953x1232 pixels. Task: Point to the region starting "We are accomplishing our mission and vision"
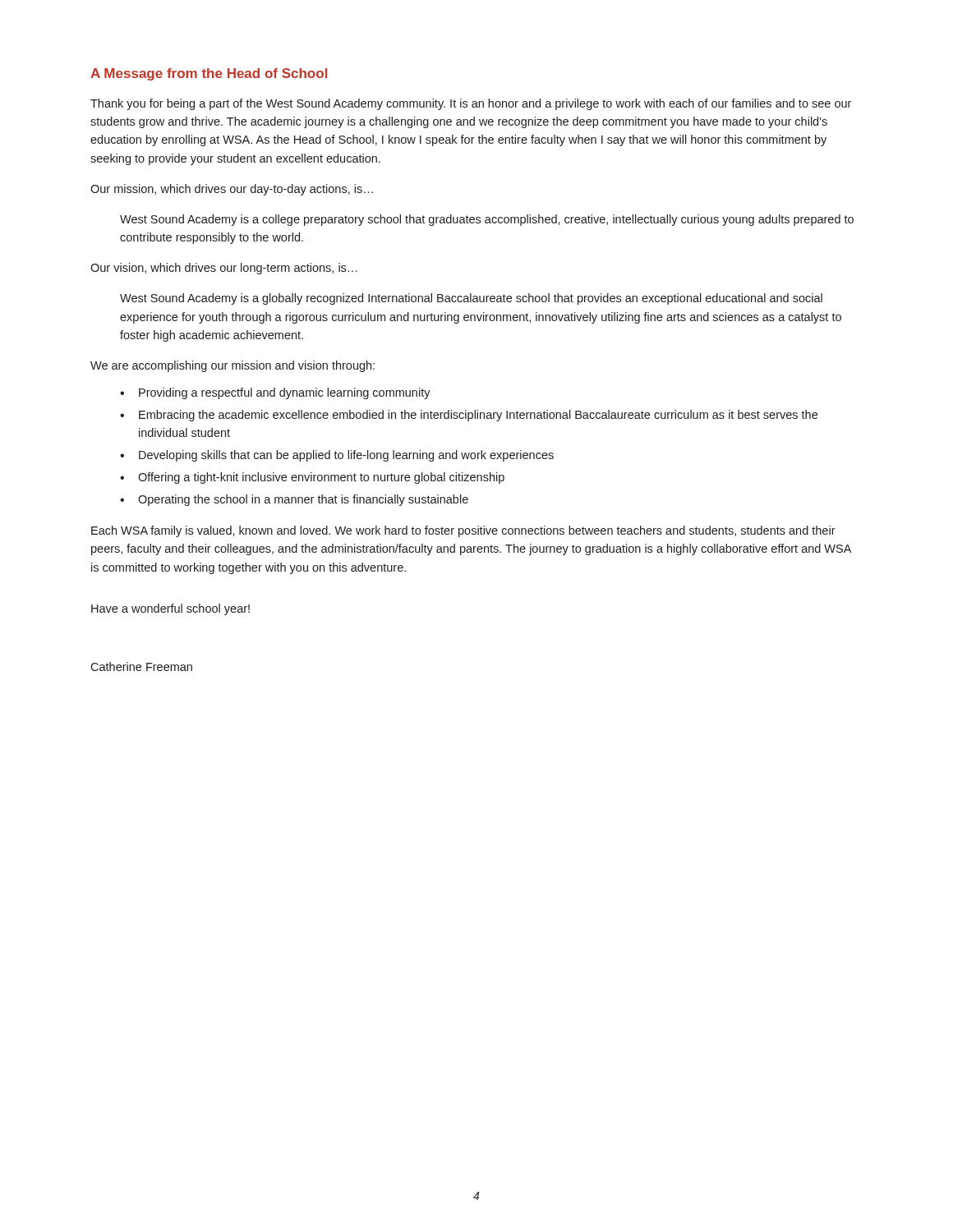tap(232, 366)
